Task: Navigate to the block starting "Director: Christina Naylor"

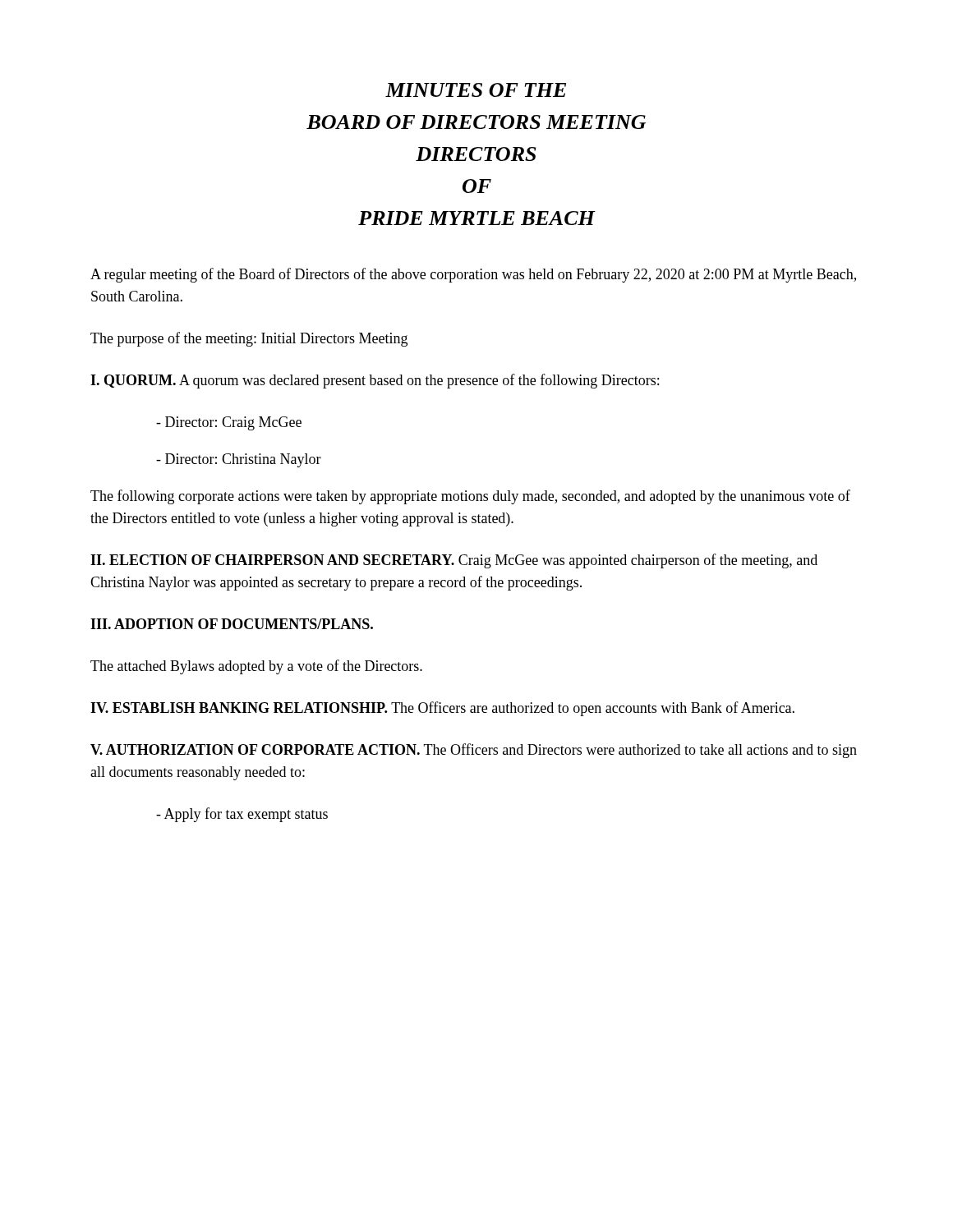Action: click(238, 459)
